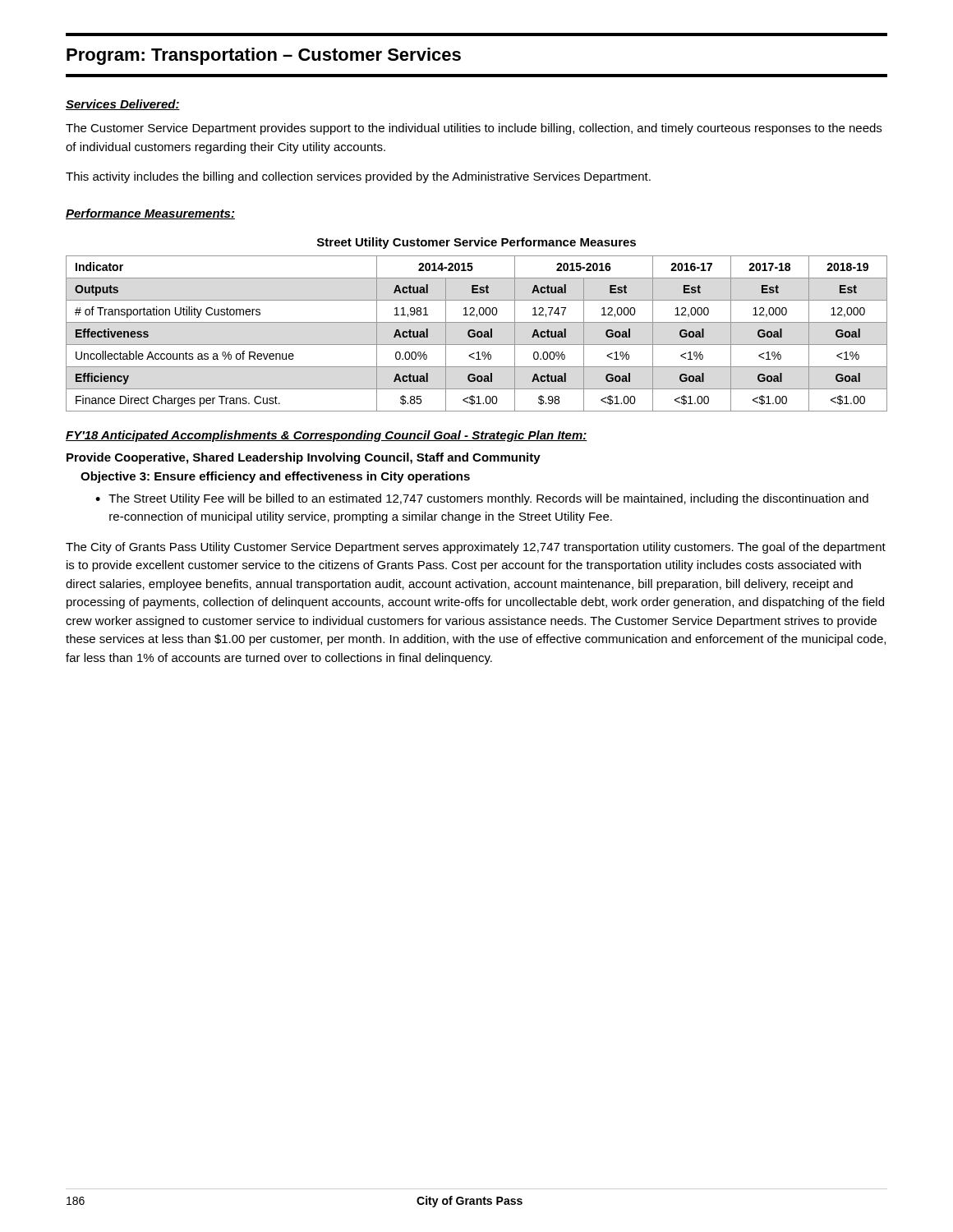This screenshot has width=953, height=1232.
Task: Select the list item that says "• The Street Utility Fee will"
Action: [x=491, y=508]
